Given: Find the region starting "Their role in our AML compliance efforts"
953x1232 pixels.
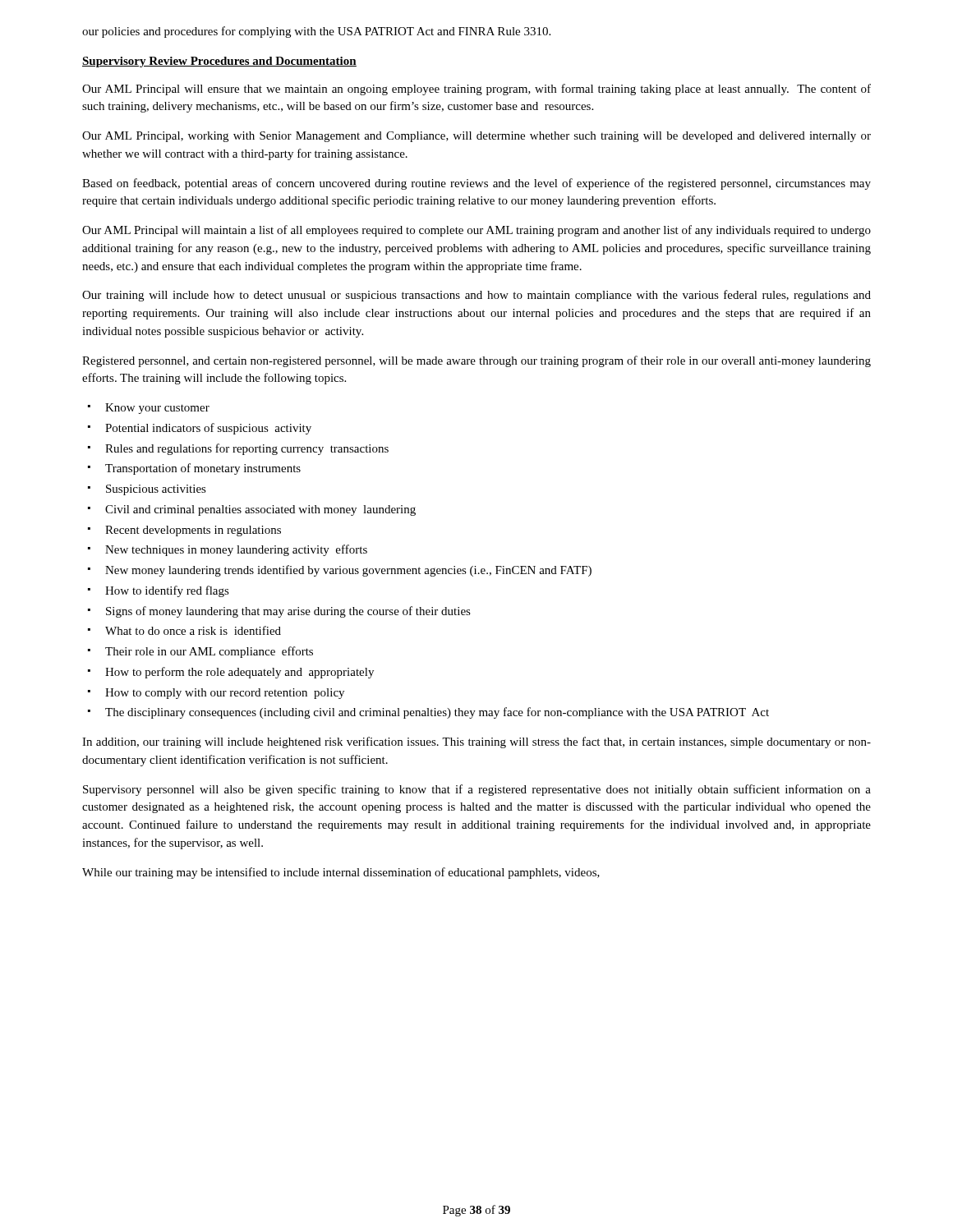Looking at the screenshot, I should 200,652.
